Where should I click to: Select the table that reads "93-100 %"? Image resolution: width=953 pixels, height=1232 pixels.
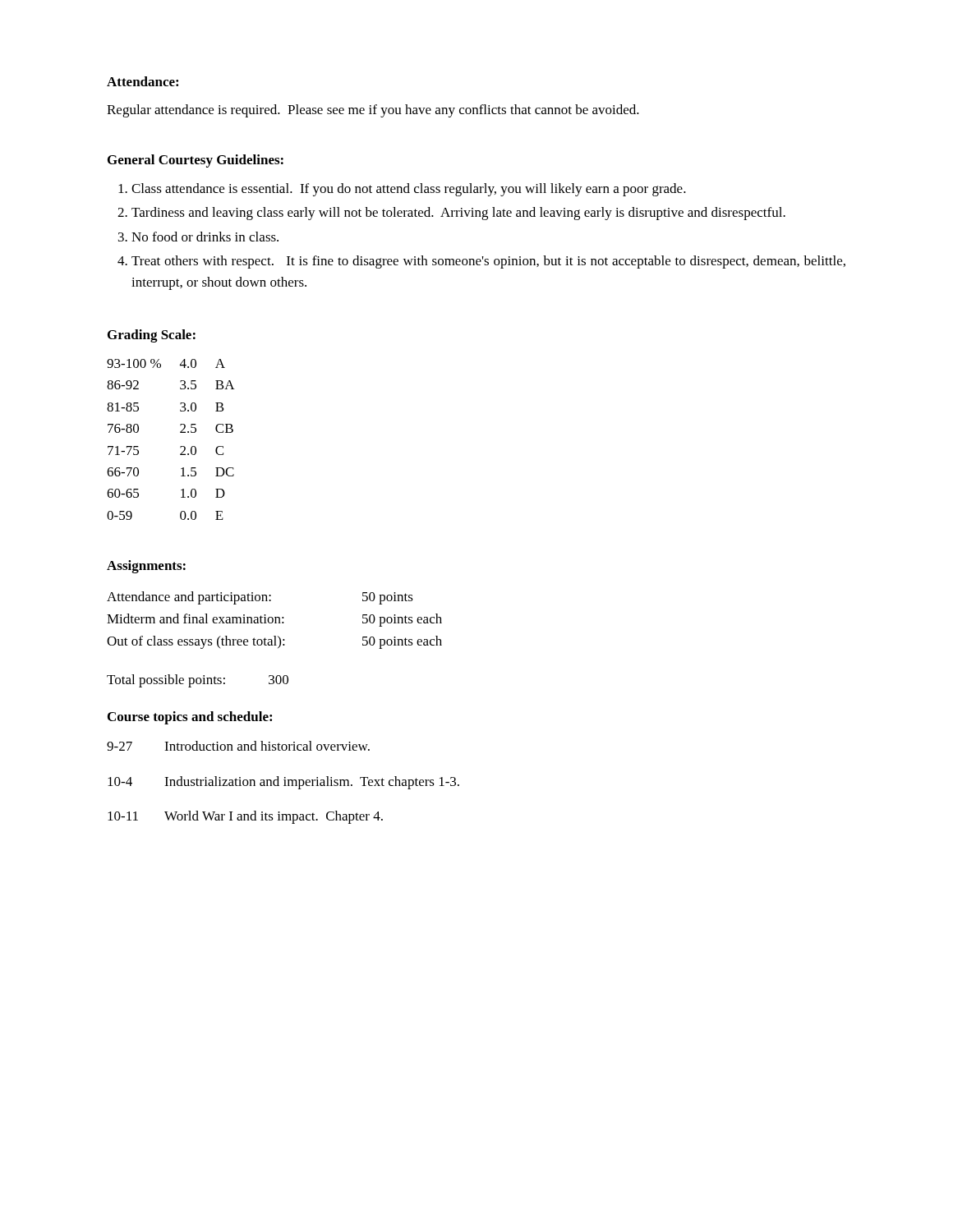pyautogui.click(x=476, y=440)
